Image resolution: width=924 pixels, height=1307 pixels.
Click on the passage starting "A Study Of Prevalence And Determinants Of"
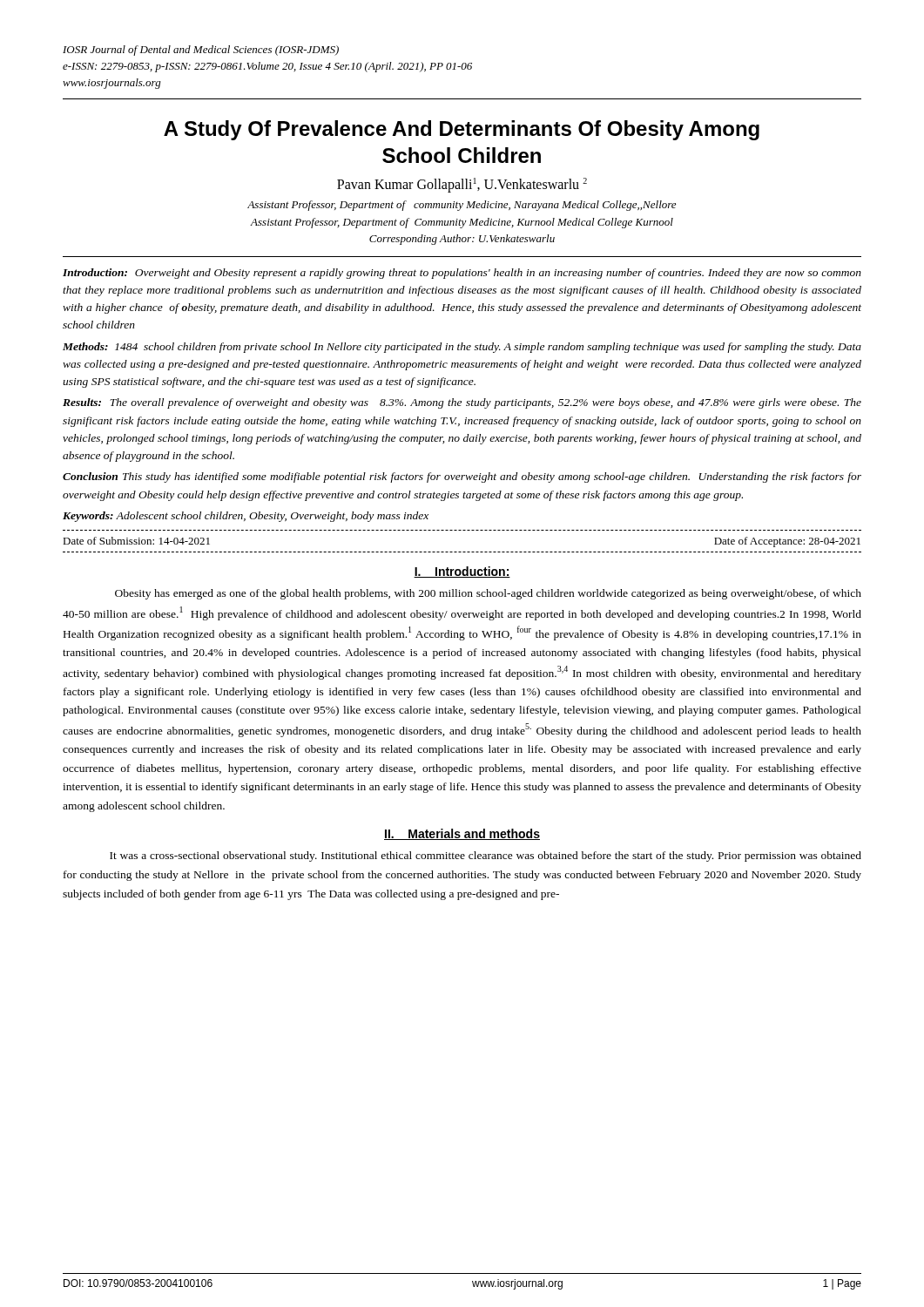click(462, 142)
